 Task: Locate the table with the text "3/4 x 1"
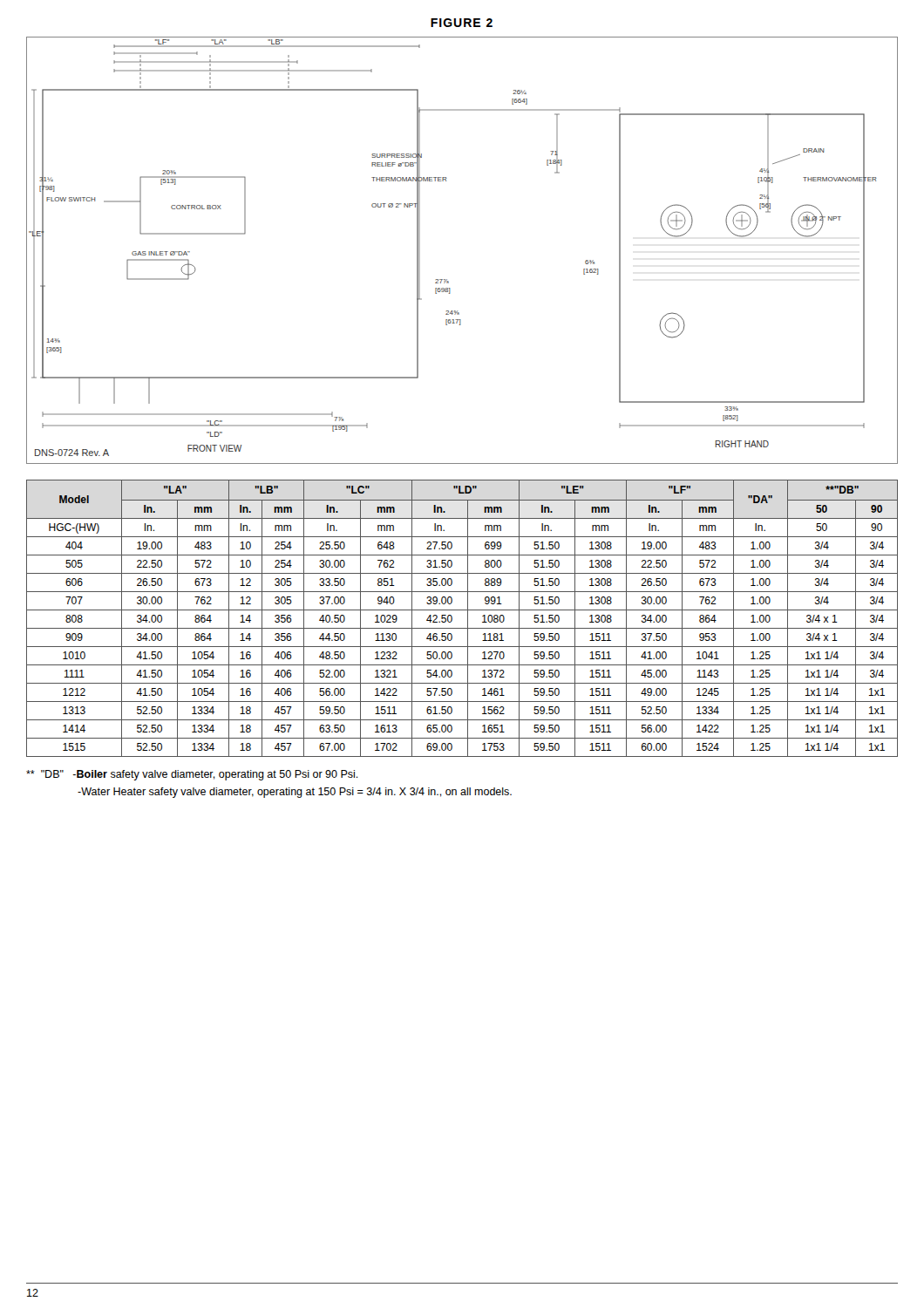pyautogui.click(x=462, y=618)
